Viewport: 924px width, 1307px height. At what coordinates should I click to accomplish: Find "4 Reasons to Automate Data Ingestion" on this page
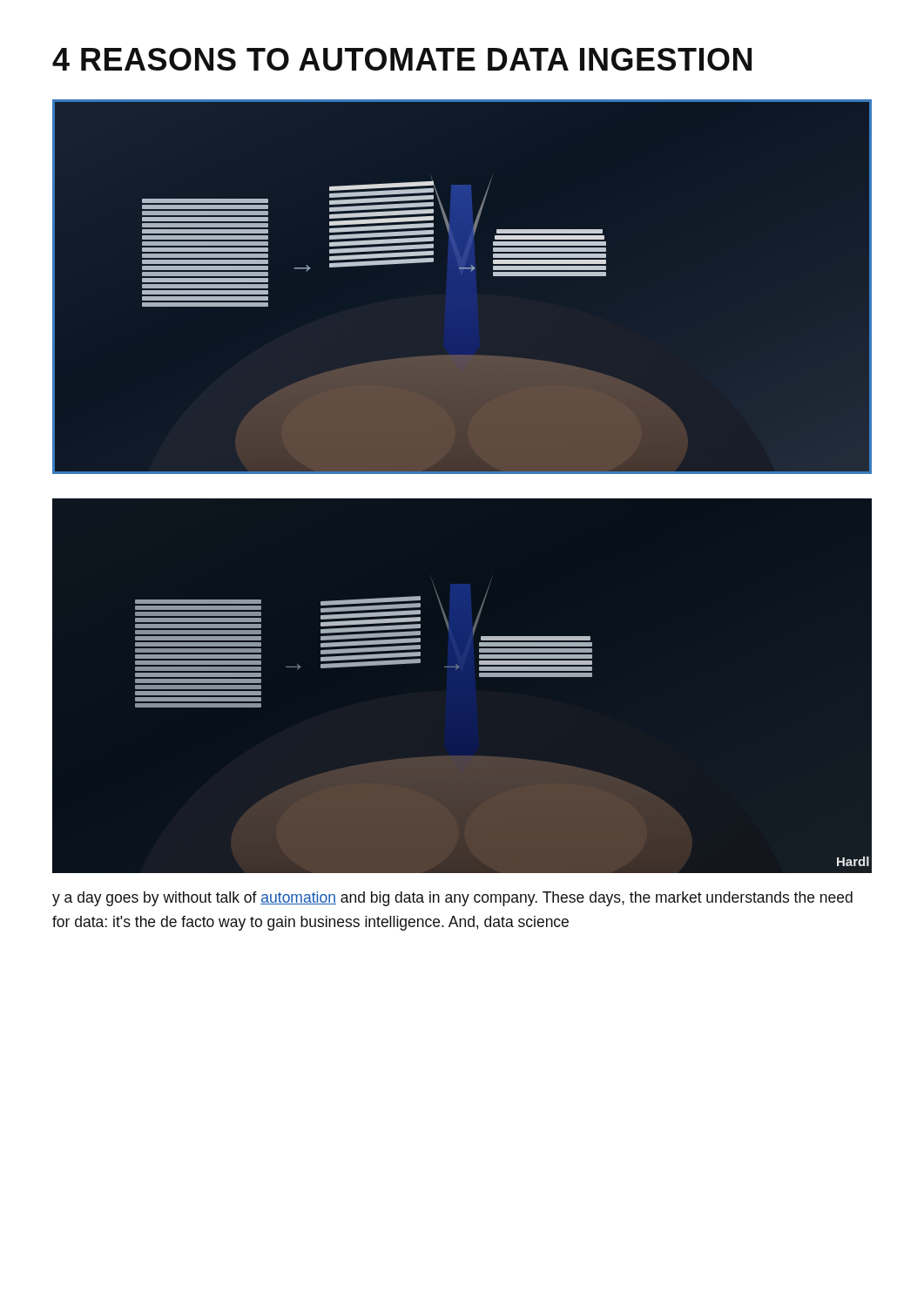[x=462, y=60]
